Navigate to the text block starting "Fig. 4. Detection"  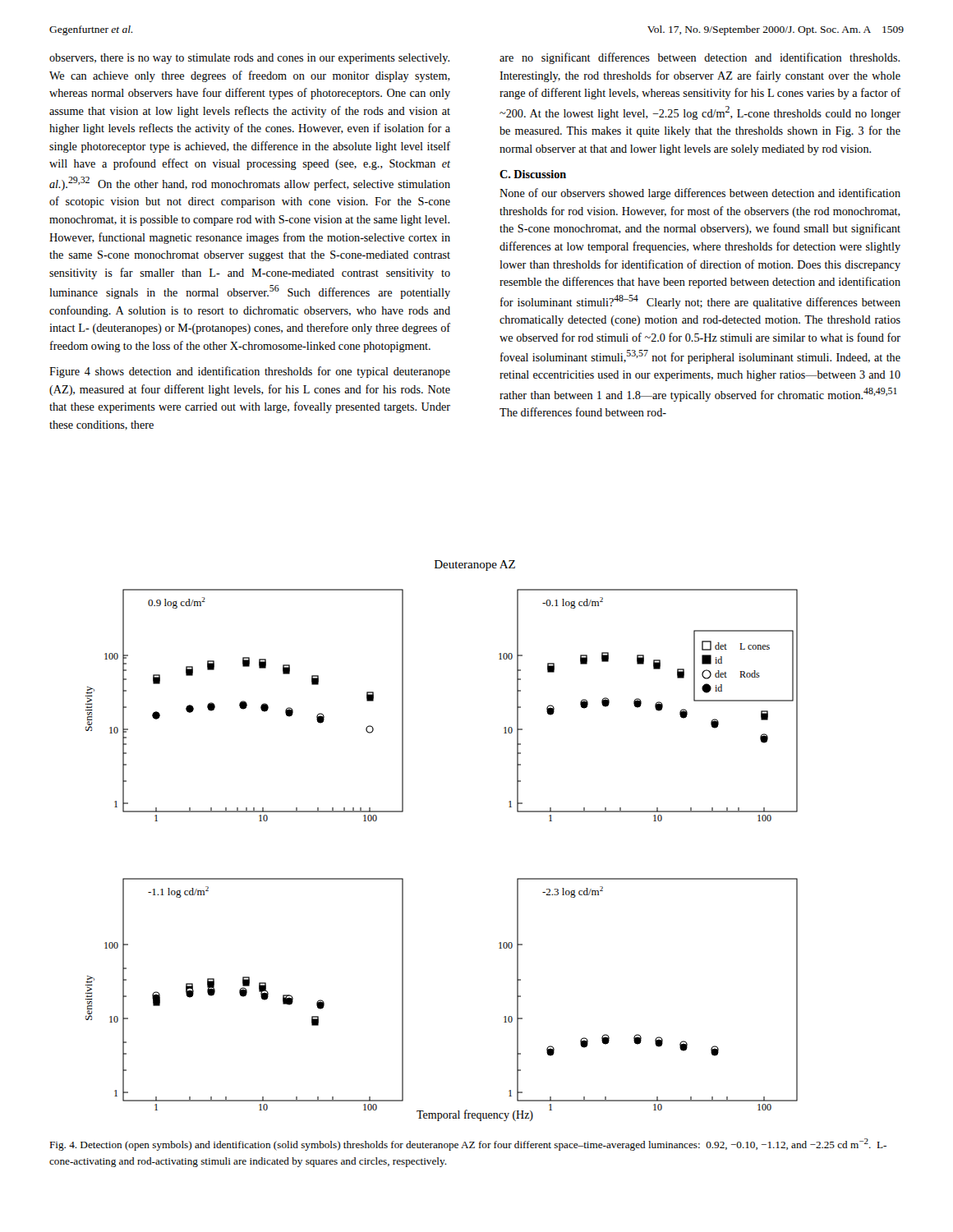coord(468,1151)
